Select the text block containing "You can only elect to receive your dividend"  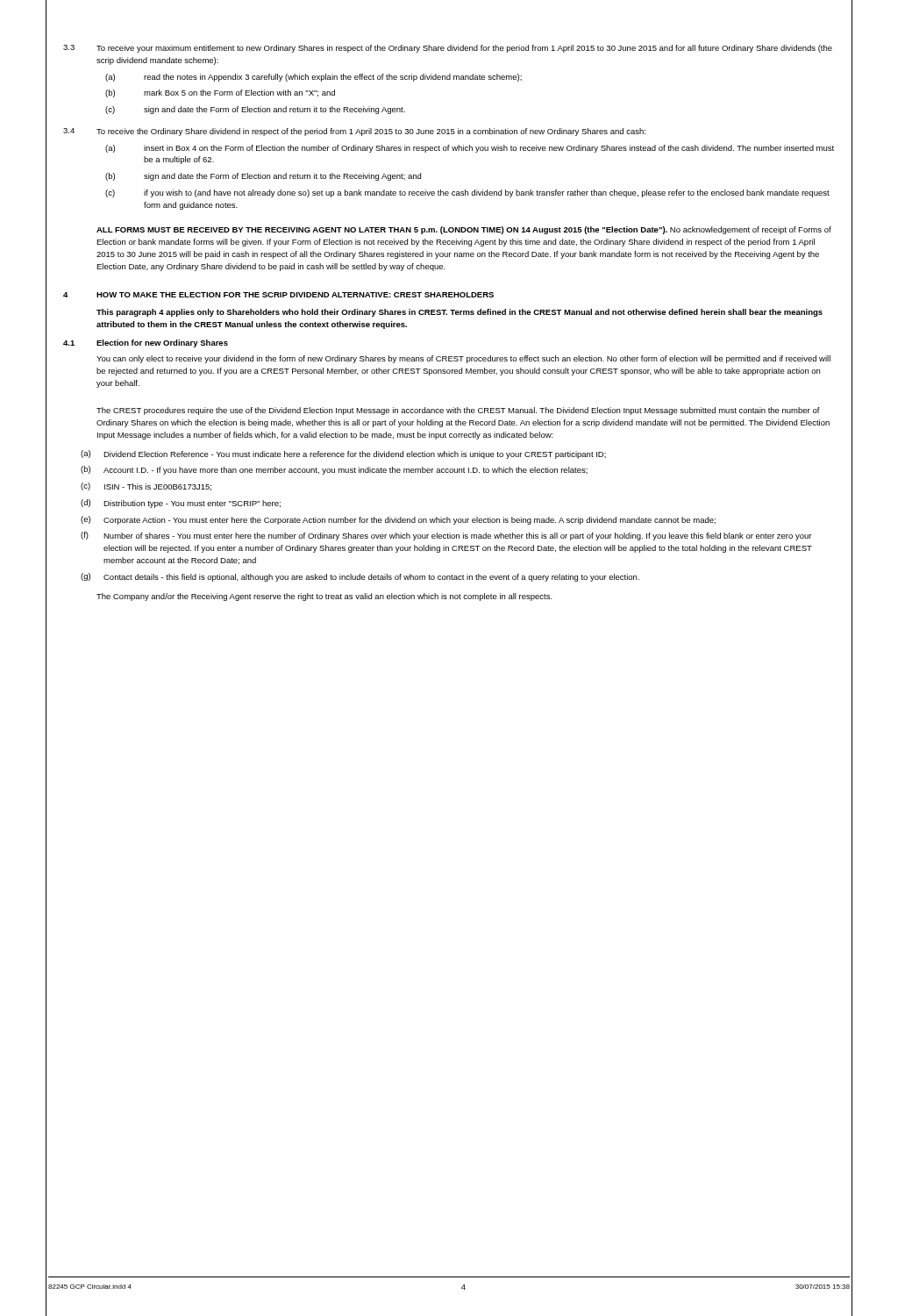pyautogui.click(x=464, y=371)
